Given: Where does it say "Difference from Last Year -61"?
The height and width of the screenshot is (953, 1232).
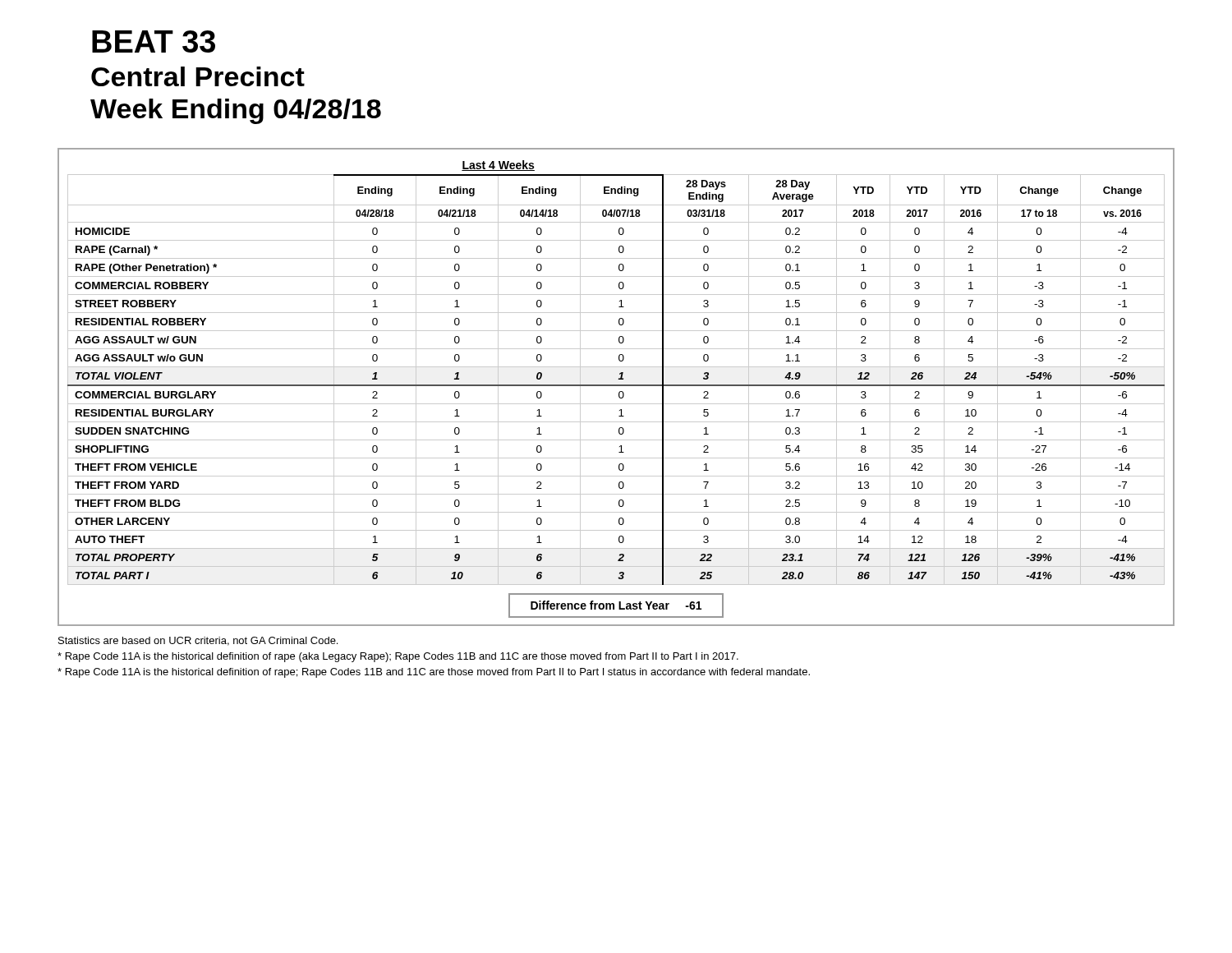Looking at the screenshot, I should pos(616,606).
